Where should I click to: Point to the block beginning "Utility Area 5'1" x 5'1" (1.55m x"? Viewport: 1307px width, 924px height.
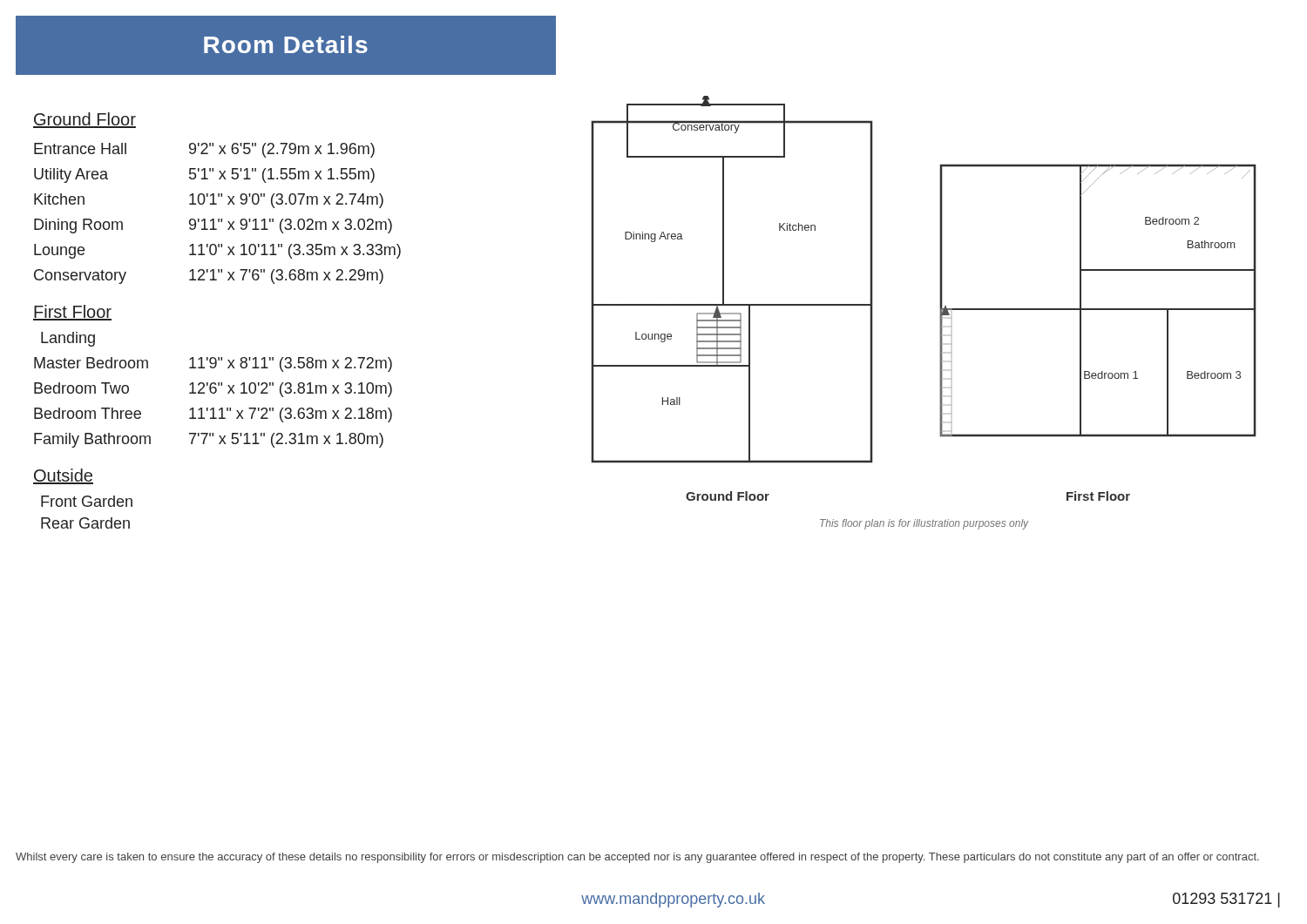pos(286,175)
